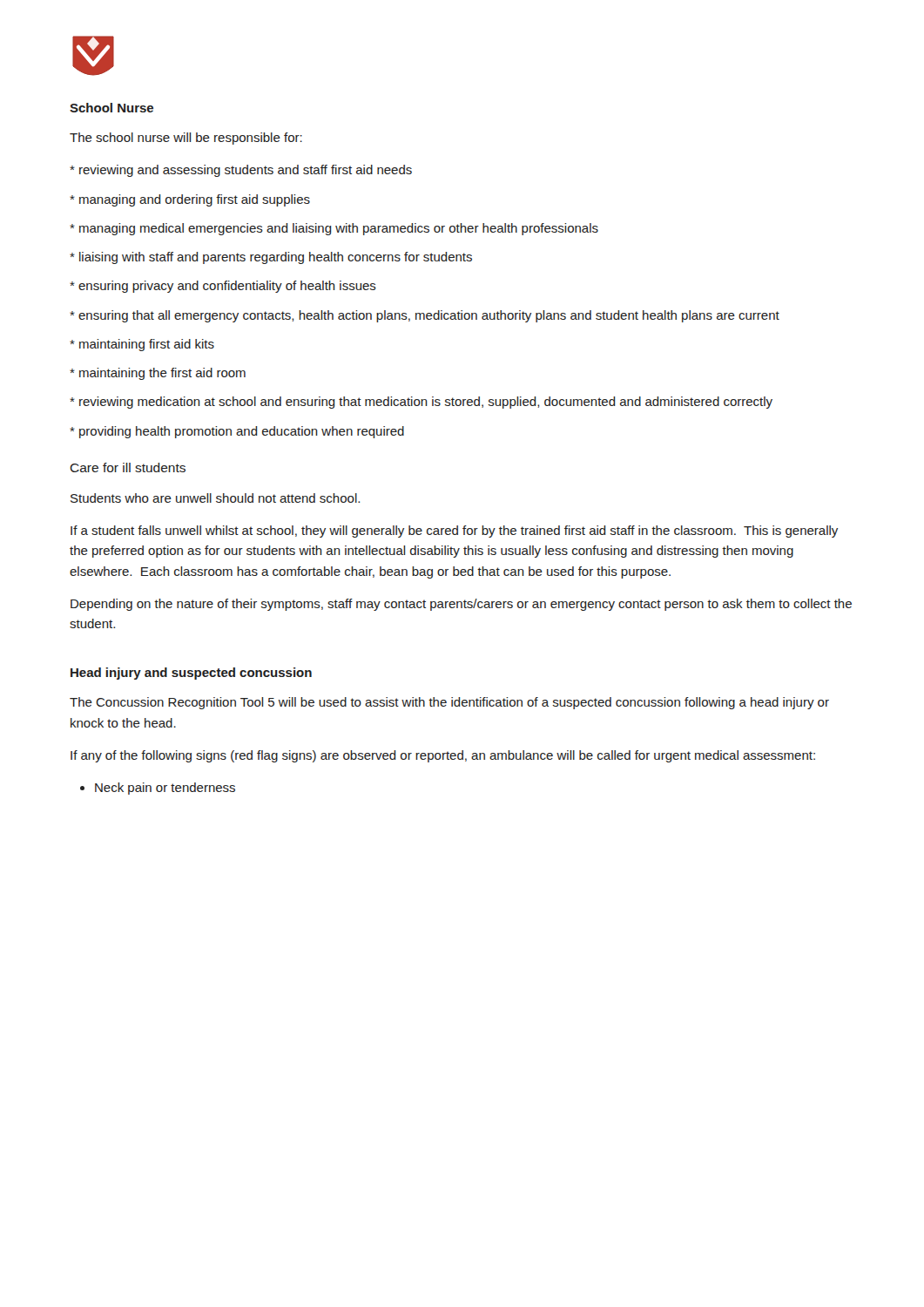
Task: Select the element starting "Depending on the nature of their symptoms, staff"
Action: point(461,613)
